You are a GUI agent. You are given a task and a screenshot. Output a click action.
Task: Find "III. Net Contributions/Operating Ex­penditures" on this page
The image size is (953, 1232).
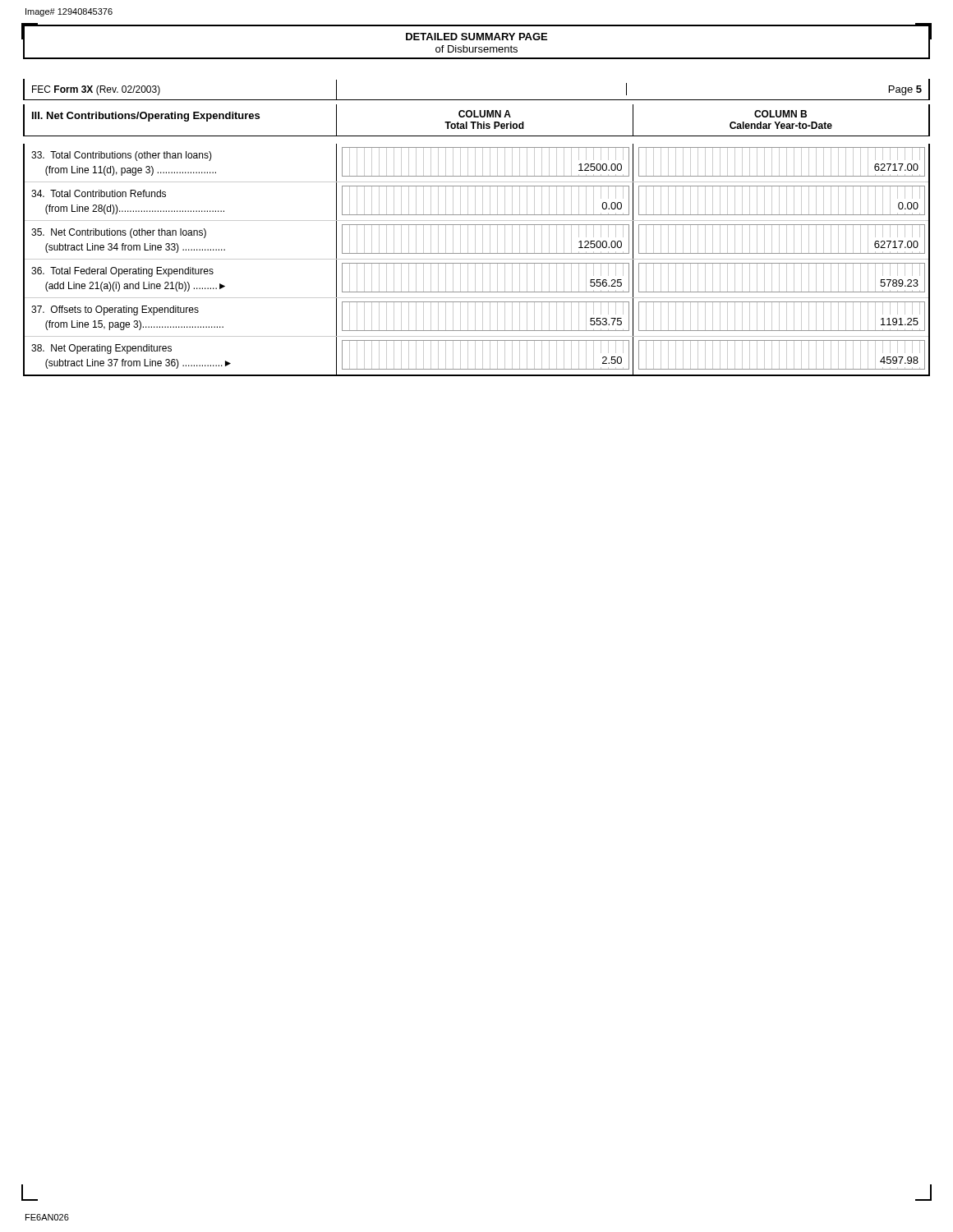[146, 115]
